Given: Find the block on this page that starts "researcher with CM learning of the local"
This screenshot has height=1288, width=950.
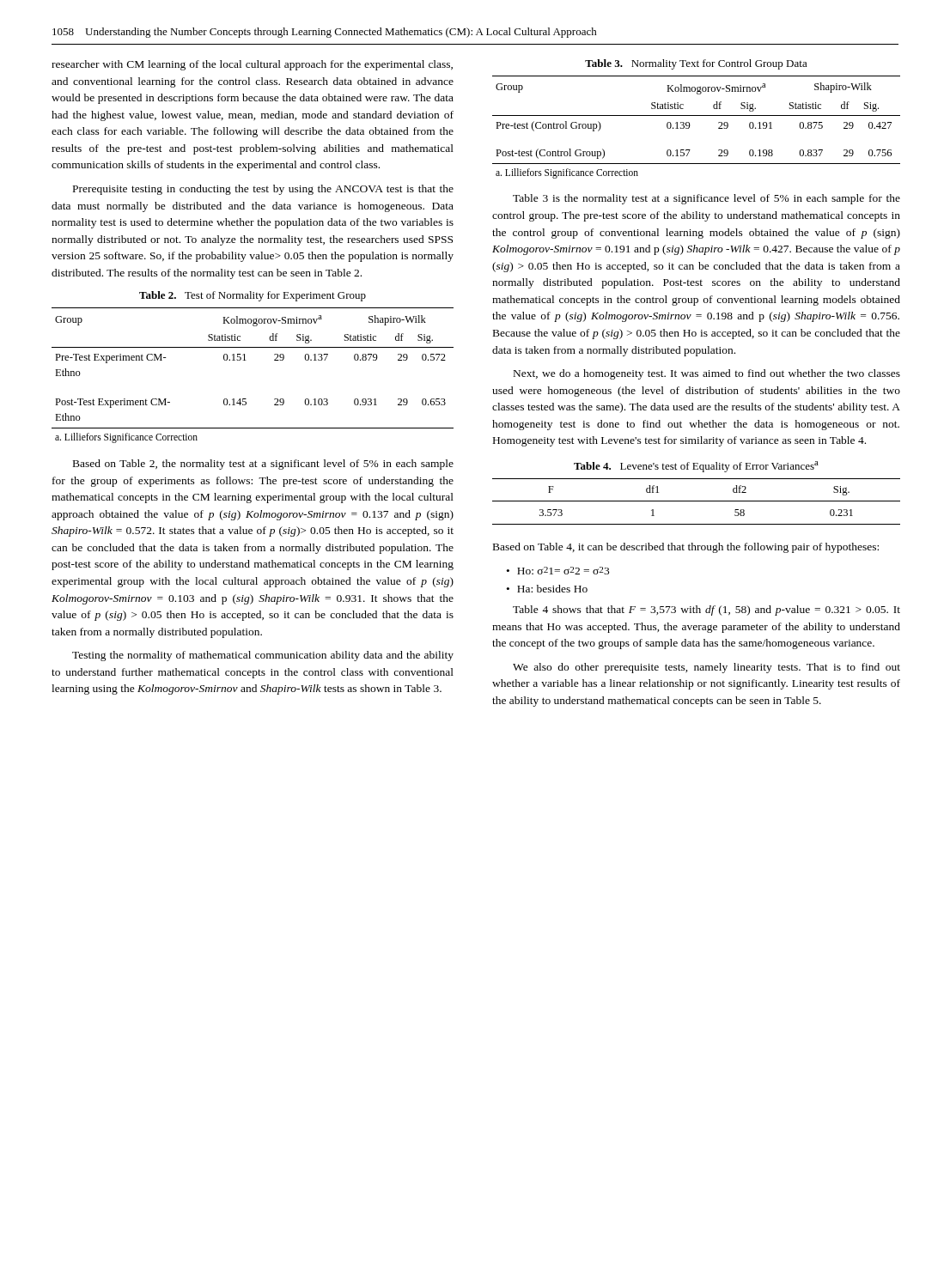Looking at the screenshot, I should click(253, 115).
